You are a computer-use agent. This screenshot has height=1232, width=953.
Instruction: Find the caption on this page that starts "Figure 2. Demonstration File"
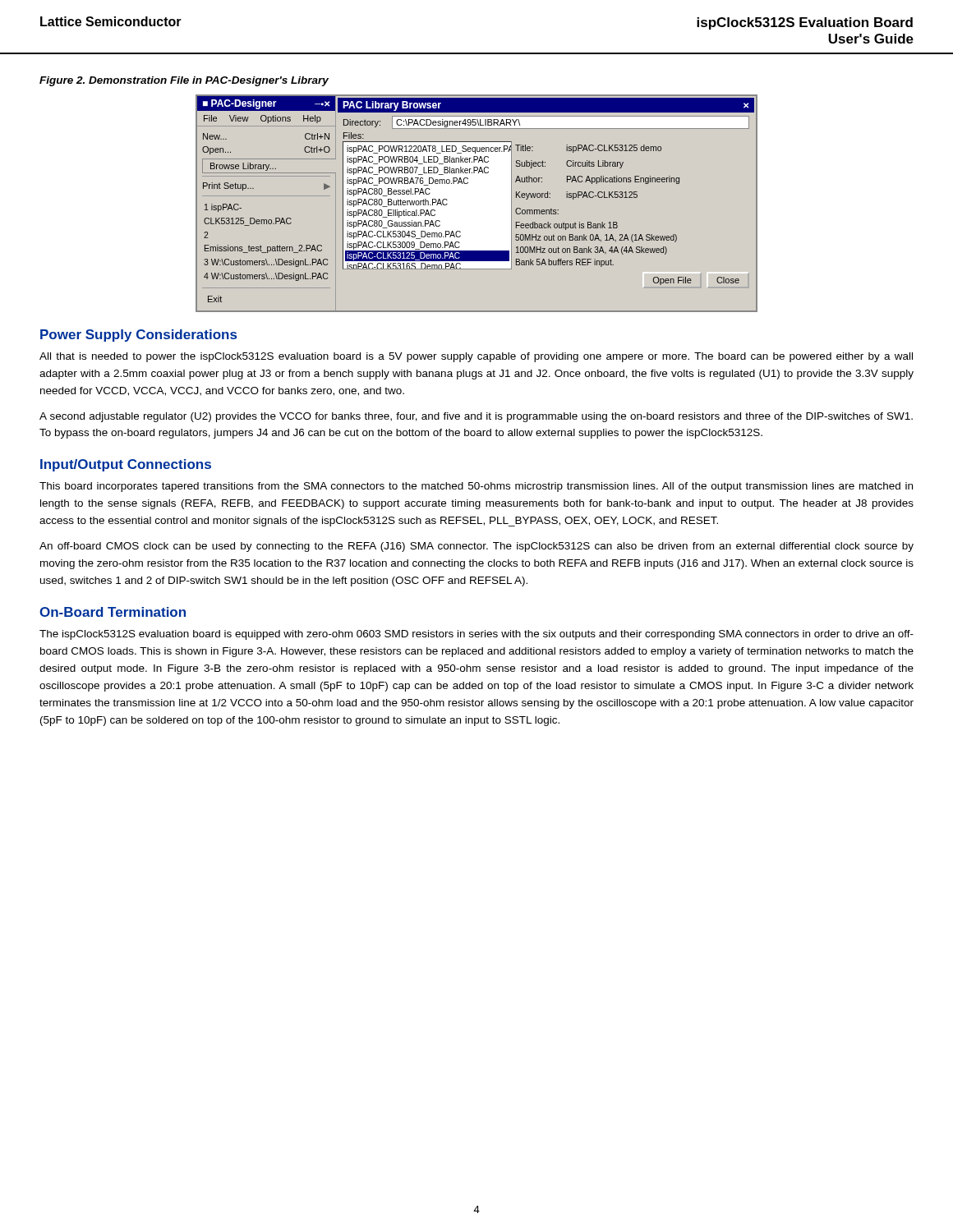(184, 80)
